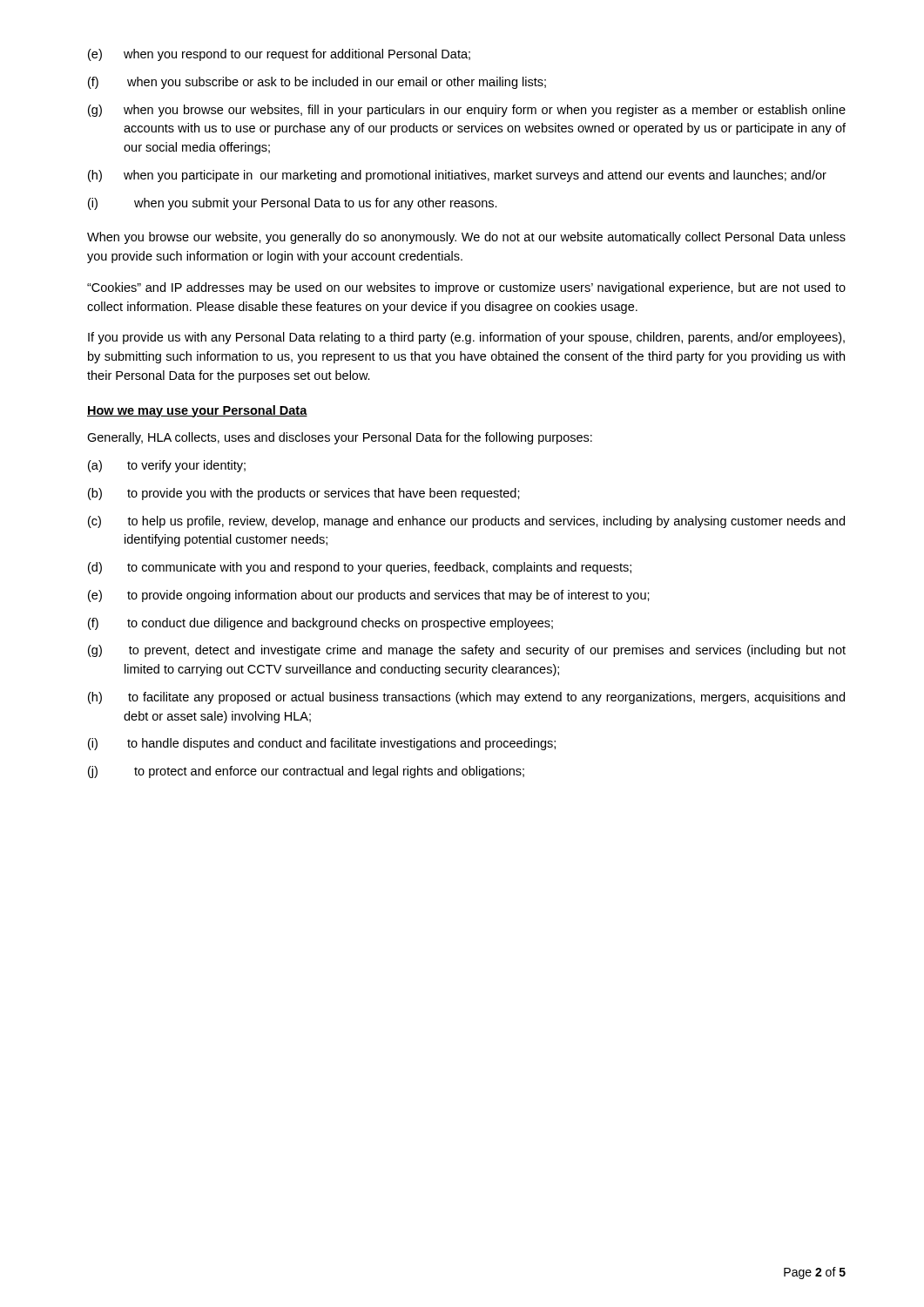Locate the region starting "(h) to facilitate any proposed or actual business"
Viewport: 924px width, 1307px height.
(466, 707)
